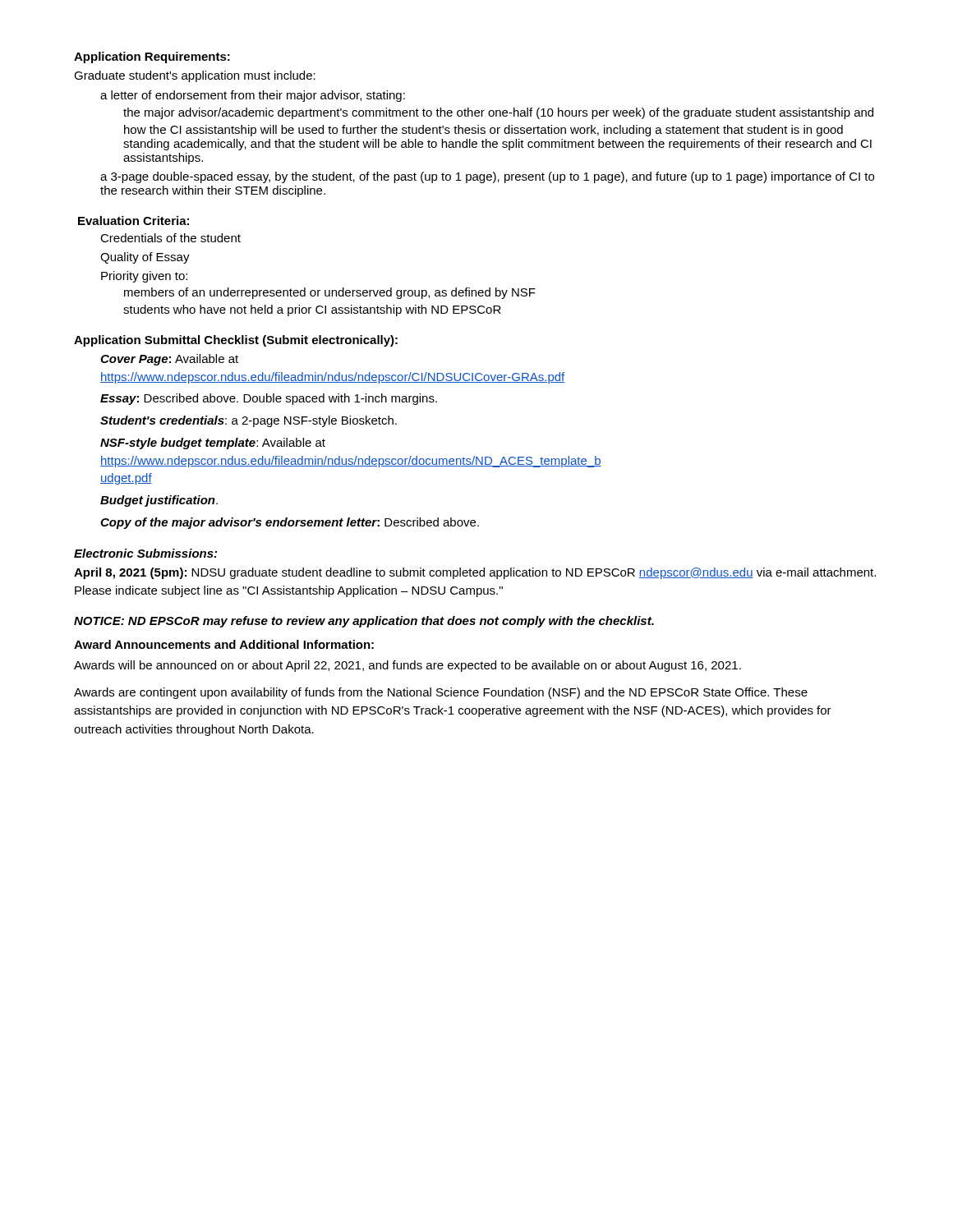The image size is (953, 1232).
Task: Find the list item containing "Essay: Described above. Double spaced with"
Action: click(269, 398)
